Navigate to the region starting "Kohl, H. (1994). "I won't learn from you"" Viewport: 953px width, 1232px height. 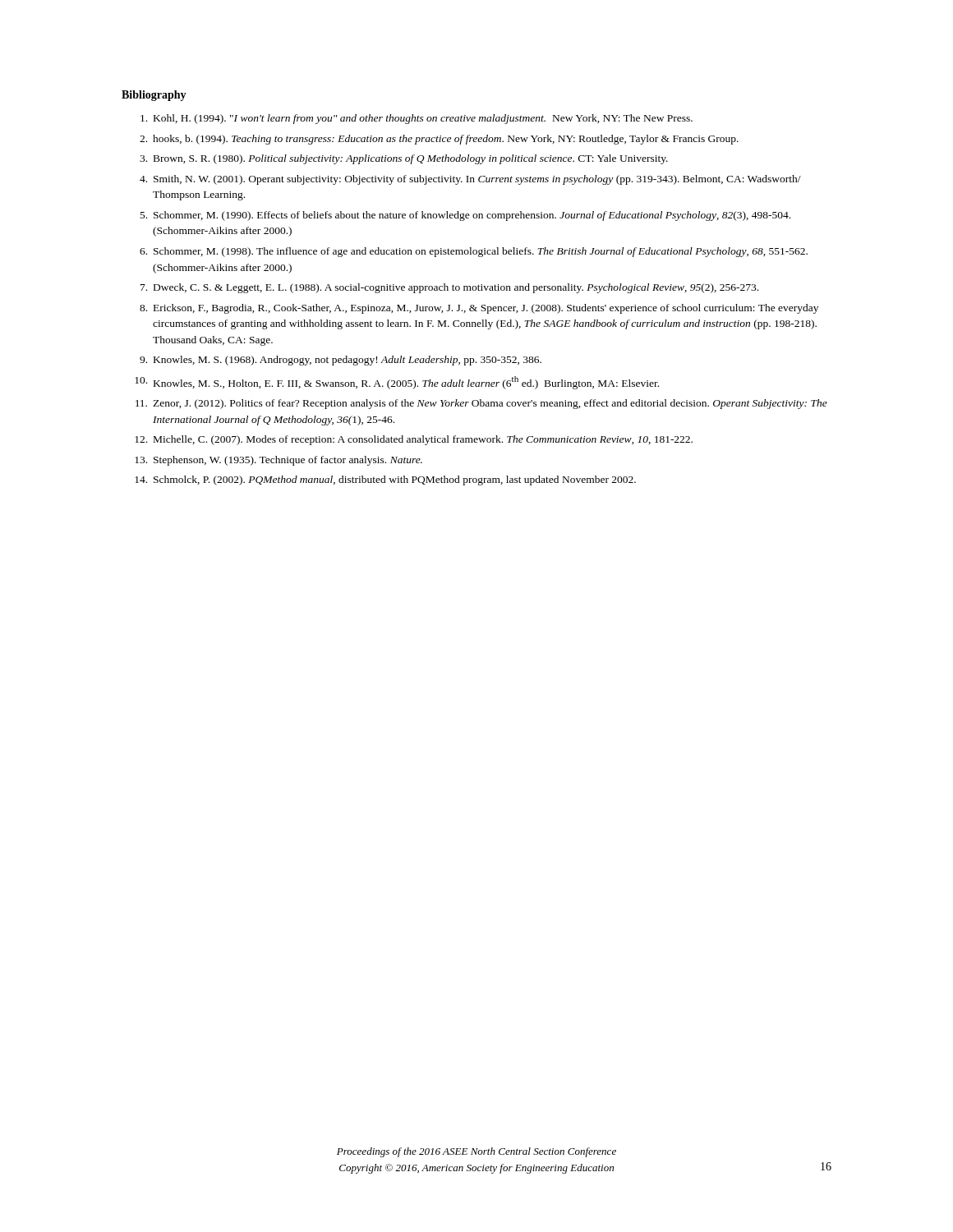click(476, 118)
